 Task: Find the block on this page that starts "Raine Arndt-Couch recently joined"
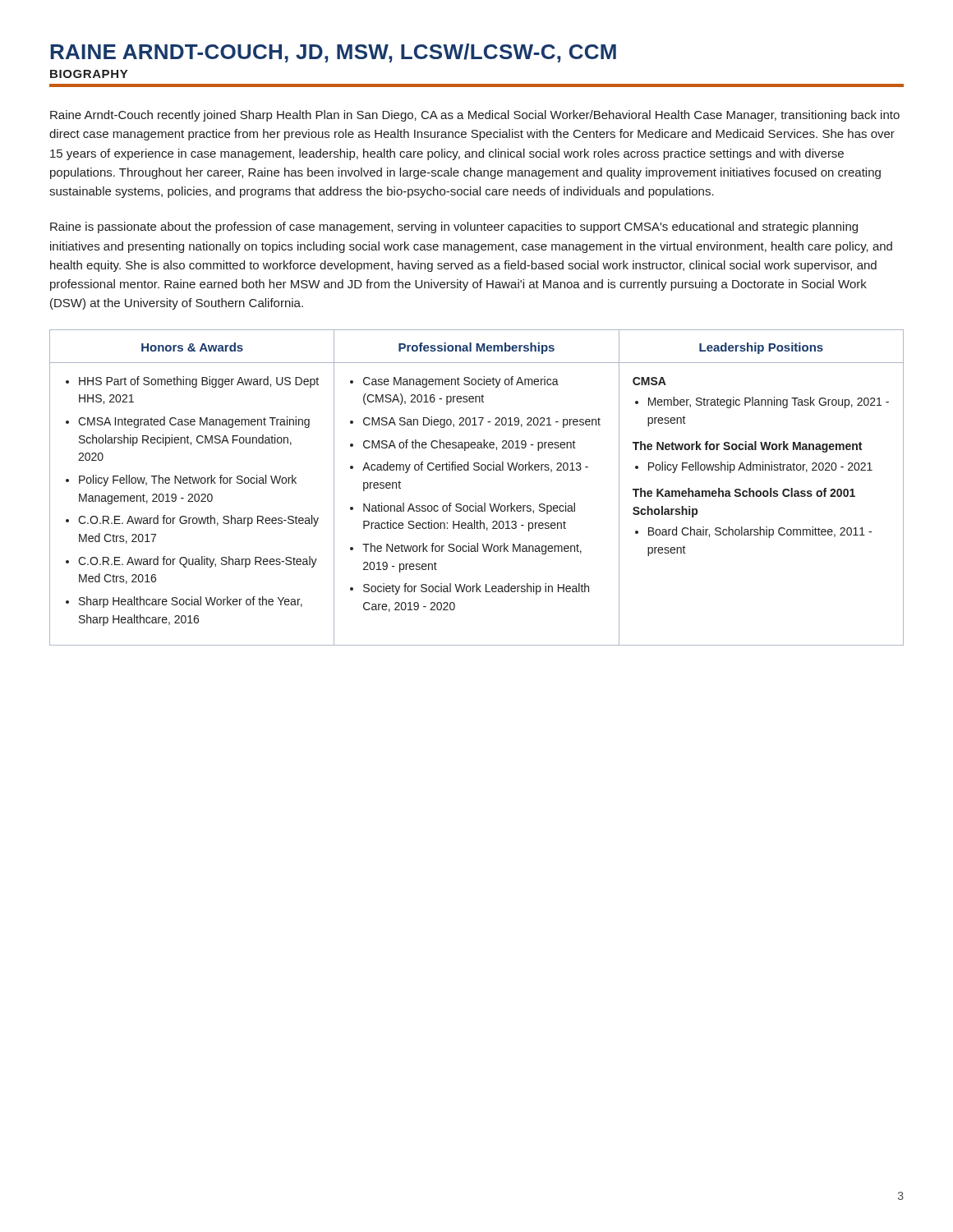coord(475,153)
